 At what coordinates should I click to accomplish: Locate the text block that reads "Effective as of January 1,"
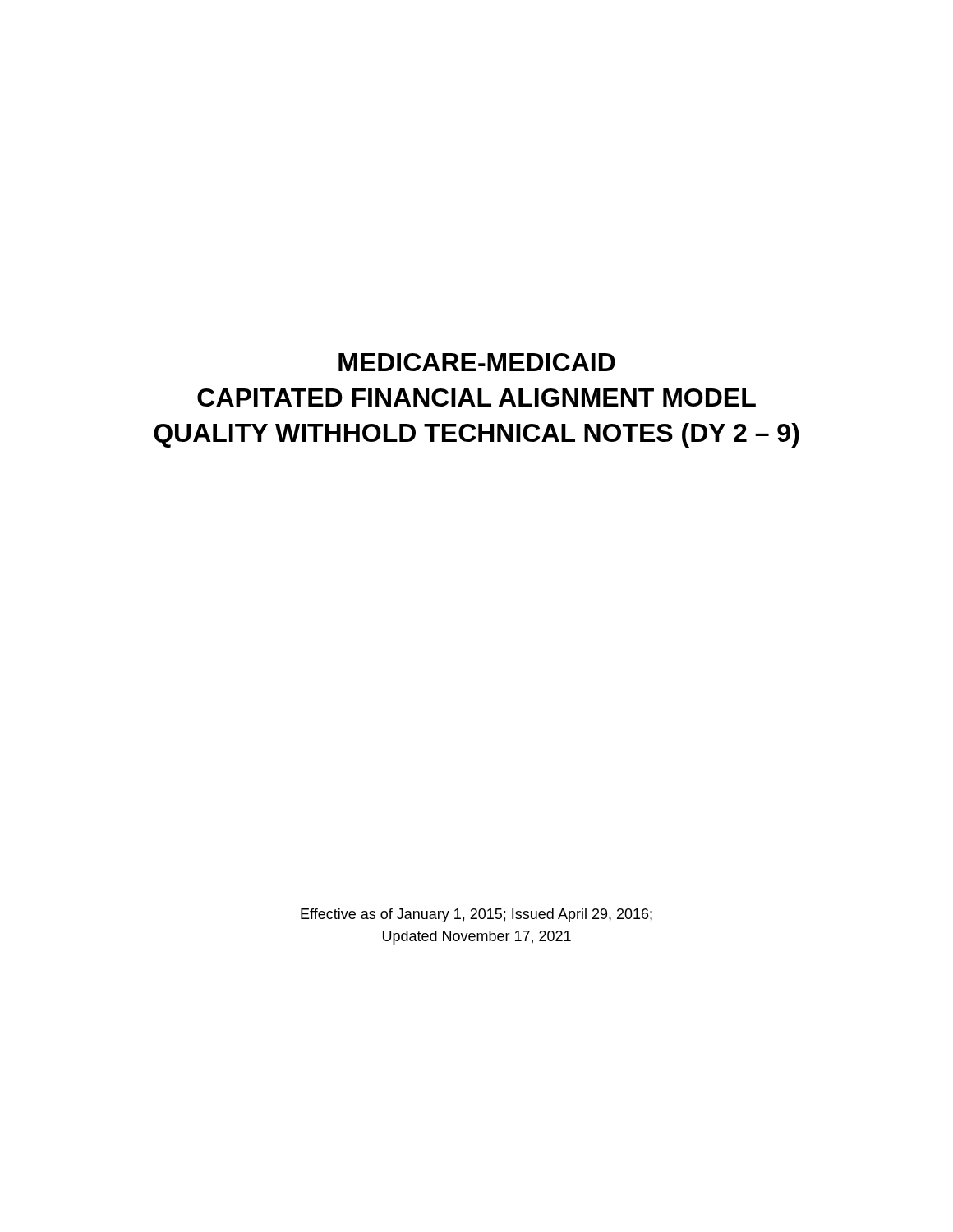(x=476, y=926)
